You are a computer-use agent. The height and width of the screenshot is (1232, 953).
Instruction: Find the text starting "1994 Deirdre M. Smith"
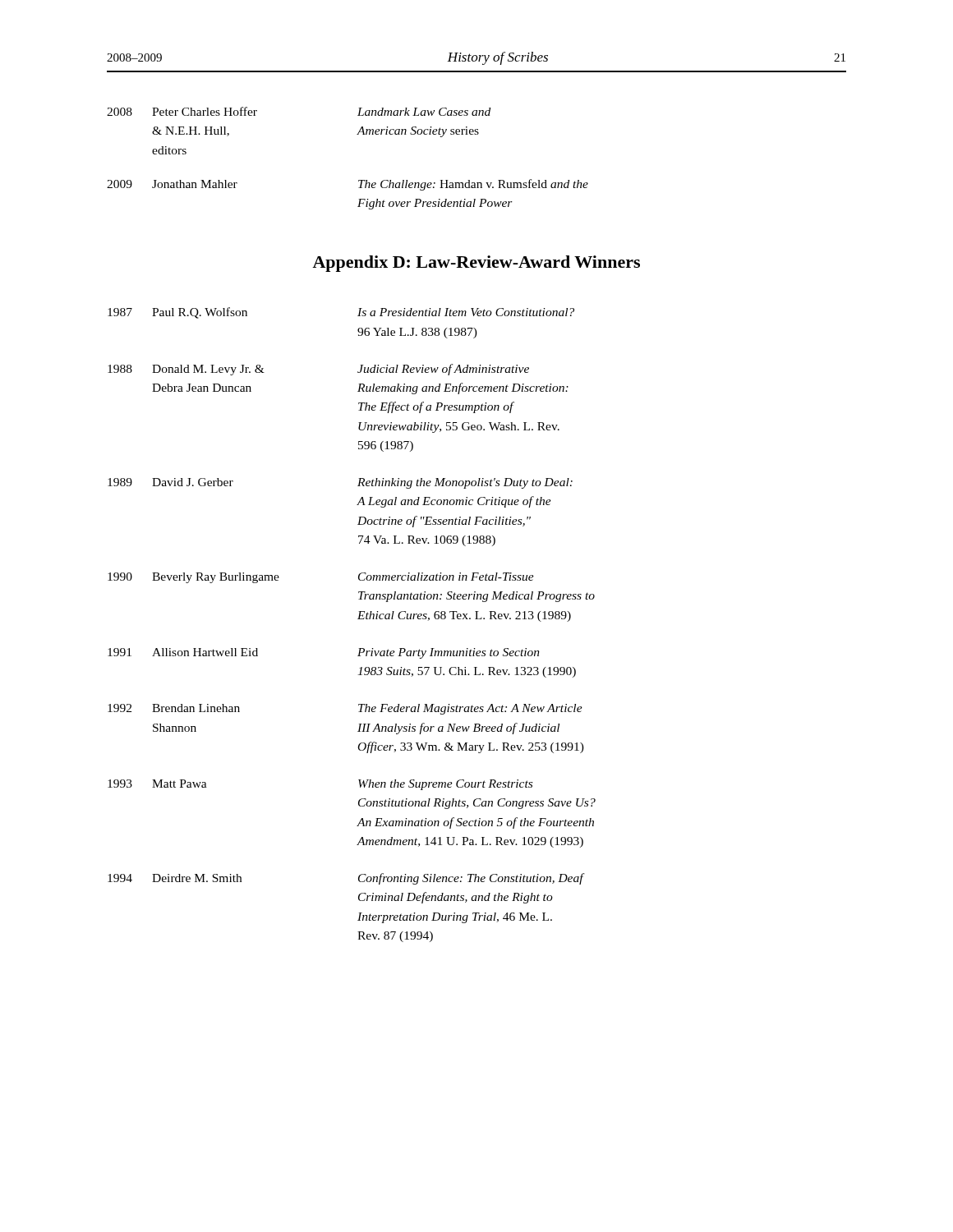(476, 906)
